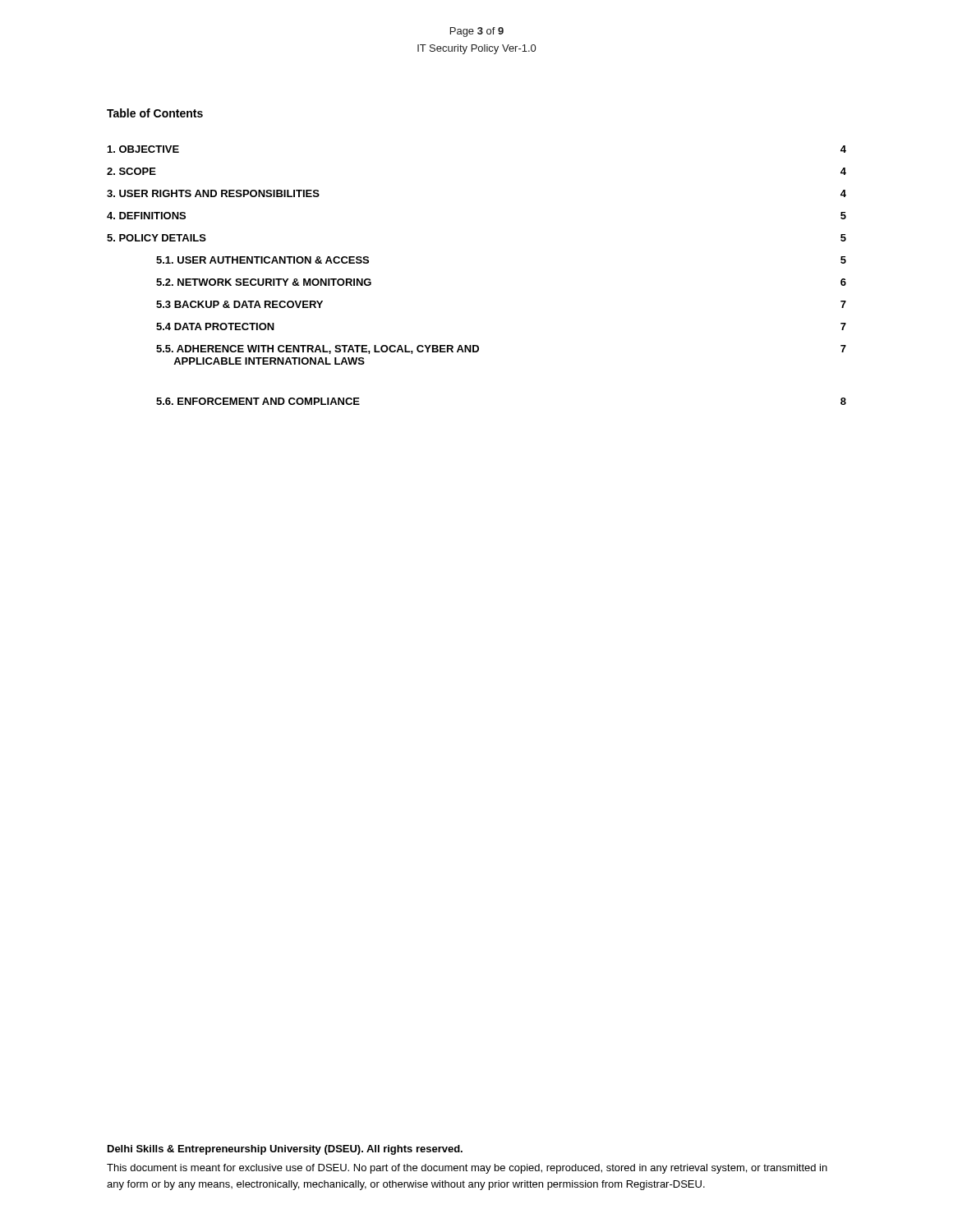This screenshot has width=953, height=1232.
Task: Locate the text "5.3 BACKUP & DATA RECOVERY 7"
Action: tap(247, 304)
